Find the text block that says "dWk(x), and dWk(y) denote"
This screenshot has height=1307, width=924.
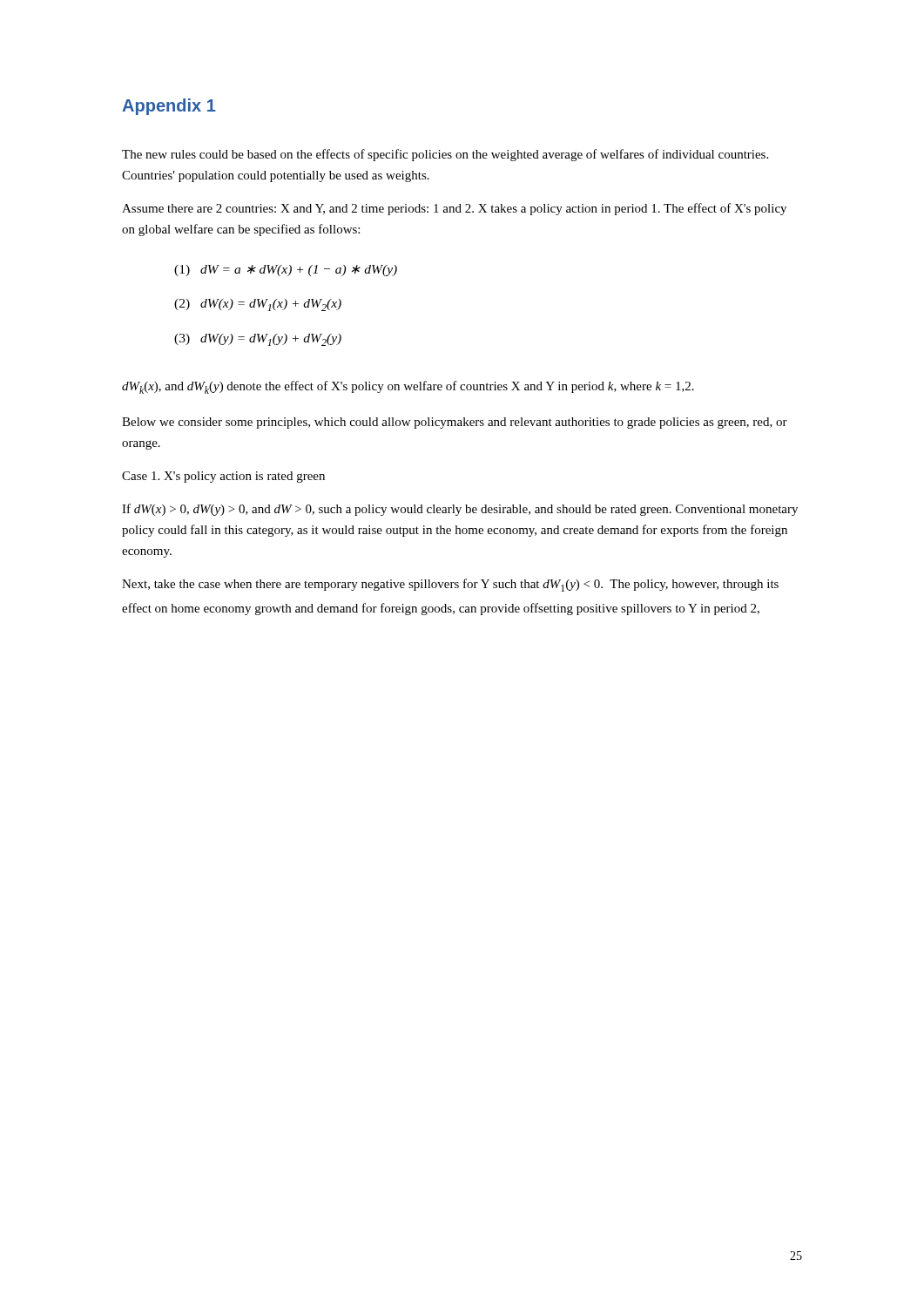[x=408, y=387]
